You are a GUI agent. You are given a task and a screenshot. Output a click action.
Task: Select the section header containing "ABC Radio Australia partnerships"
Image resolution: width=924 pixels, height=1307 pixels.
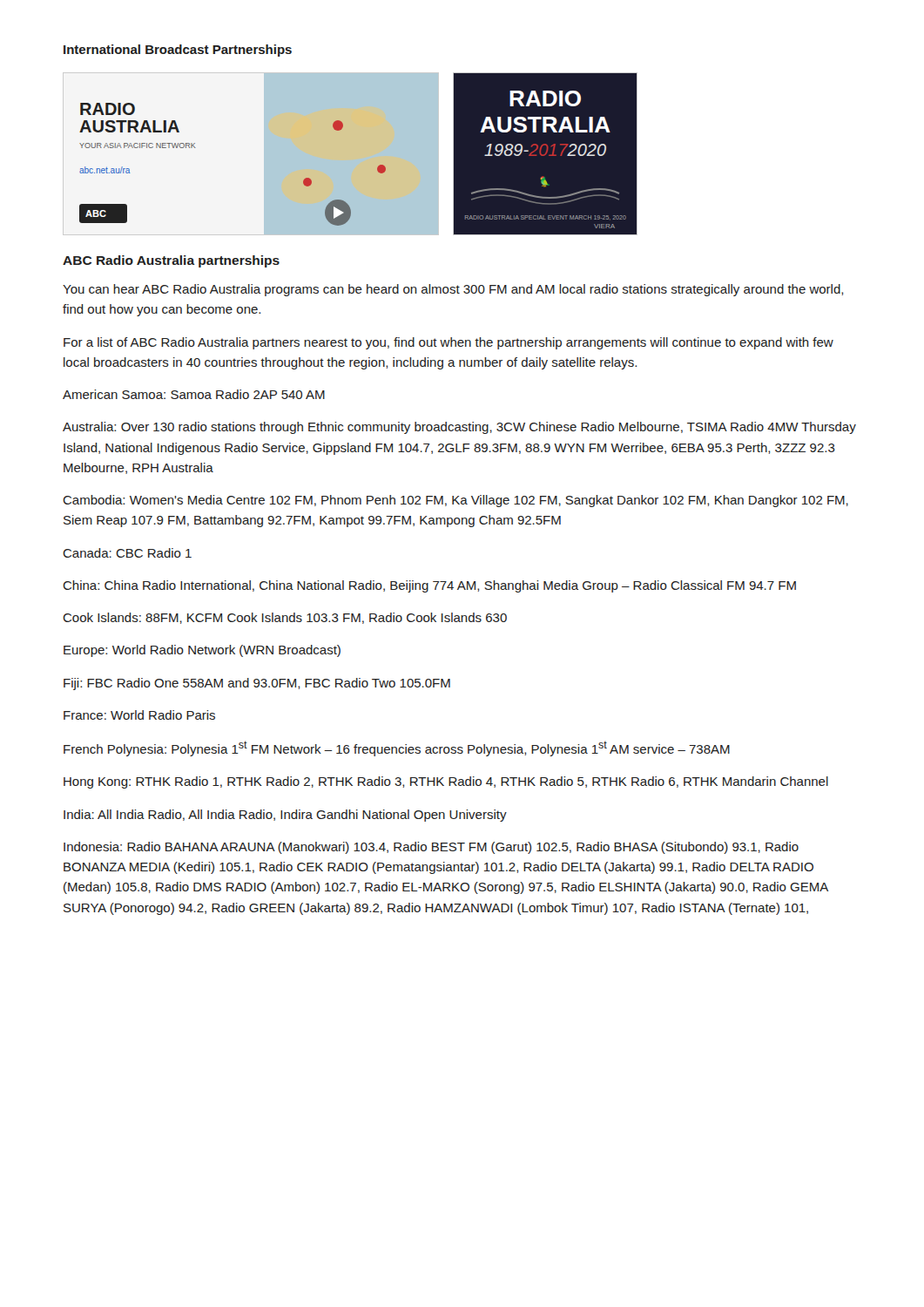pyautogui.click(x=171, y=260)
